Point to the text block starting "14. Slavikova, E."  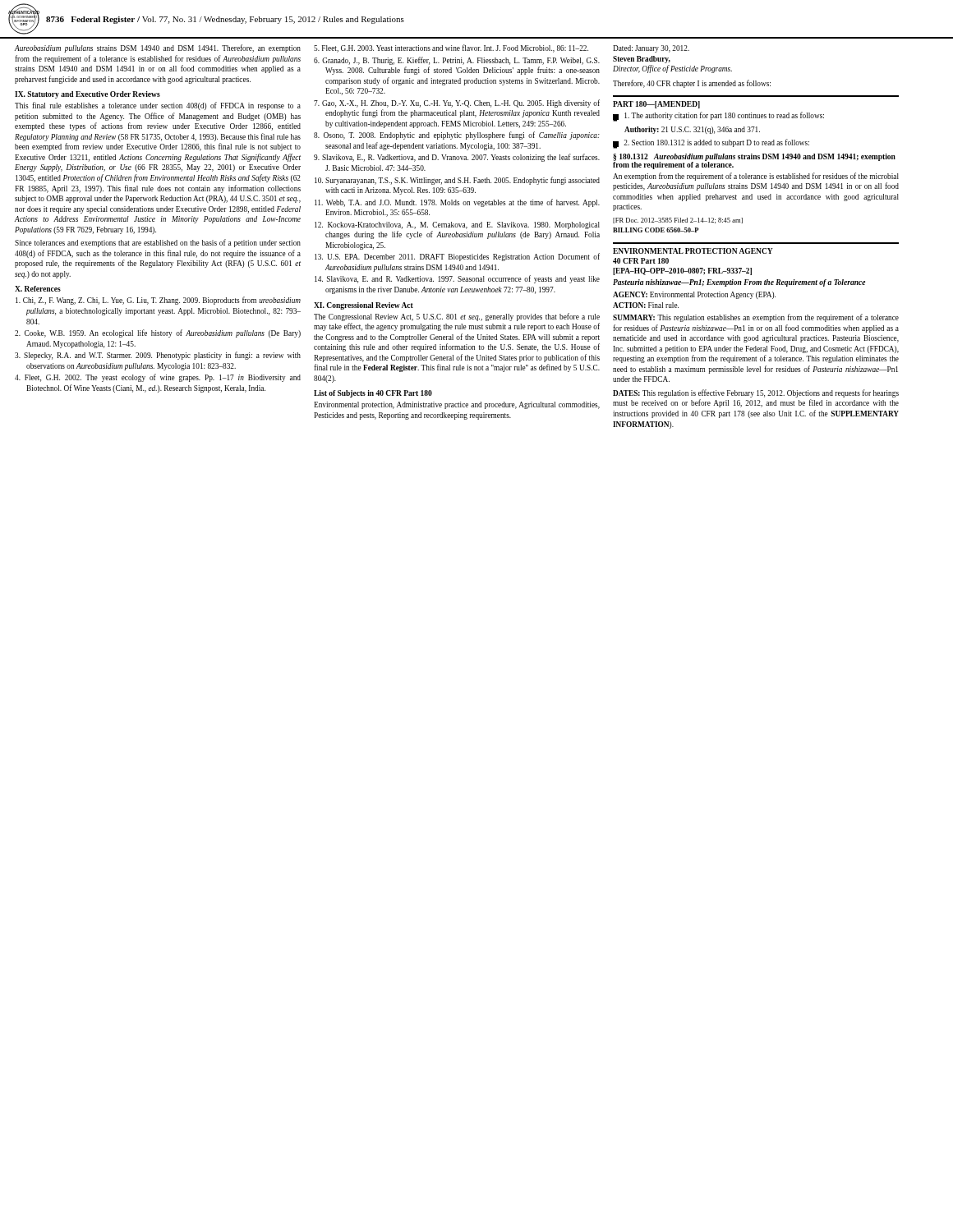pos(457,285)
